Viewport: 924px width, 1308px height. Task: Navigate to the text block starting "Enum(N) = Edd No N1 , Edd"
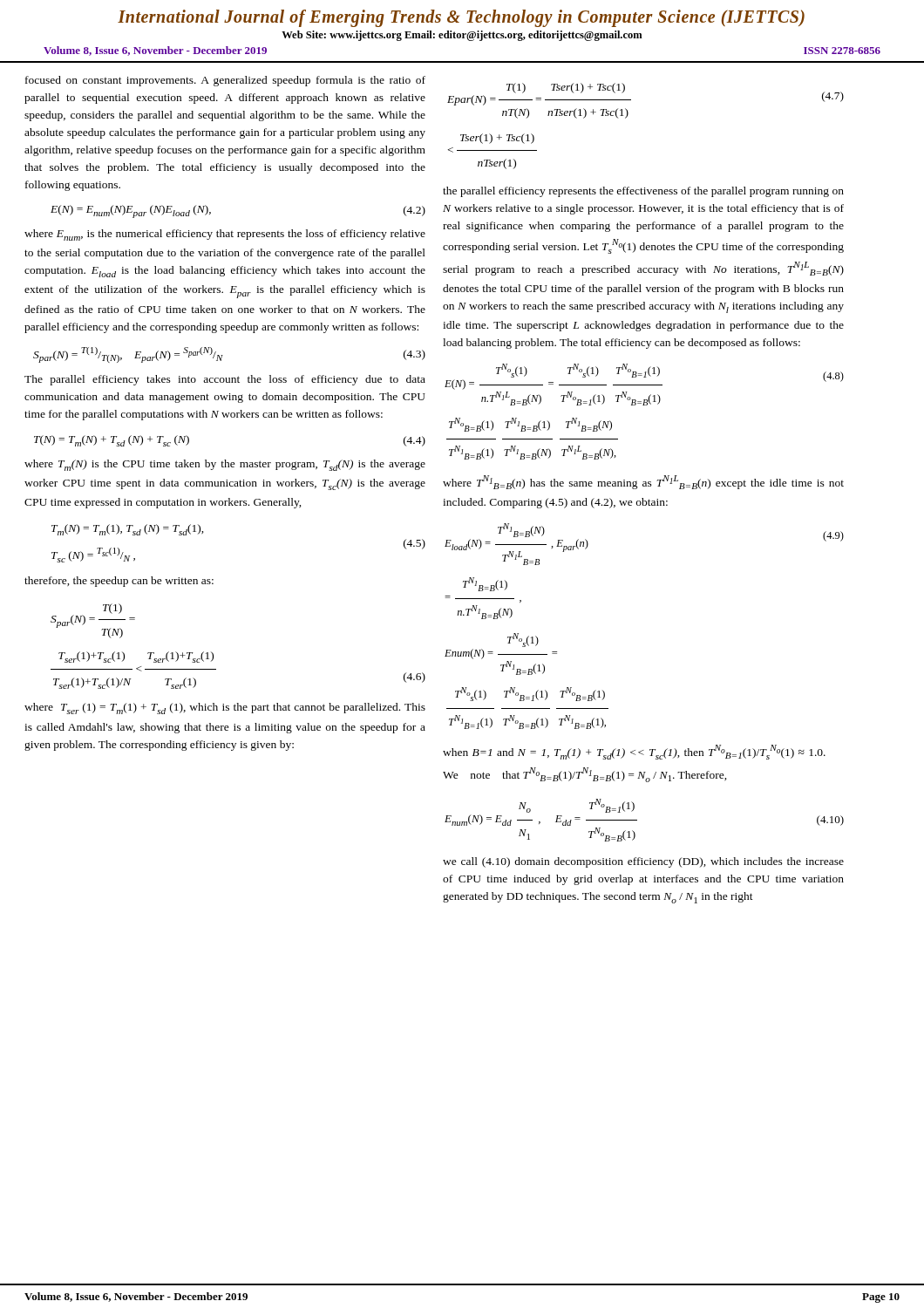[x=644, y=820]
